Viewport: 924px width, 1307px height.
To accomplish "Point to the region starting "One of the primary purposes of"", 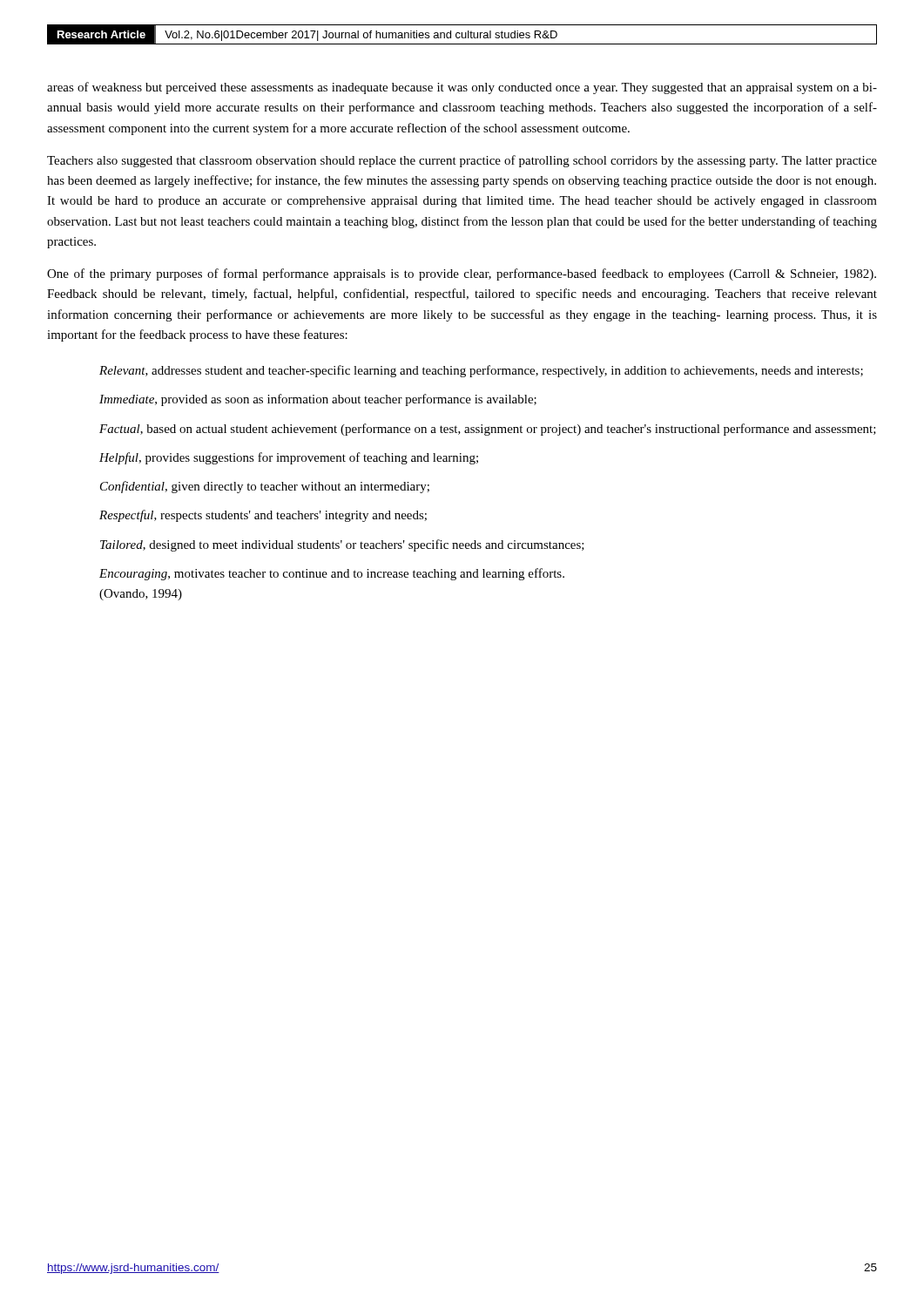I will pos(462,304).
